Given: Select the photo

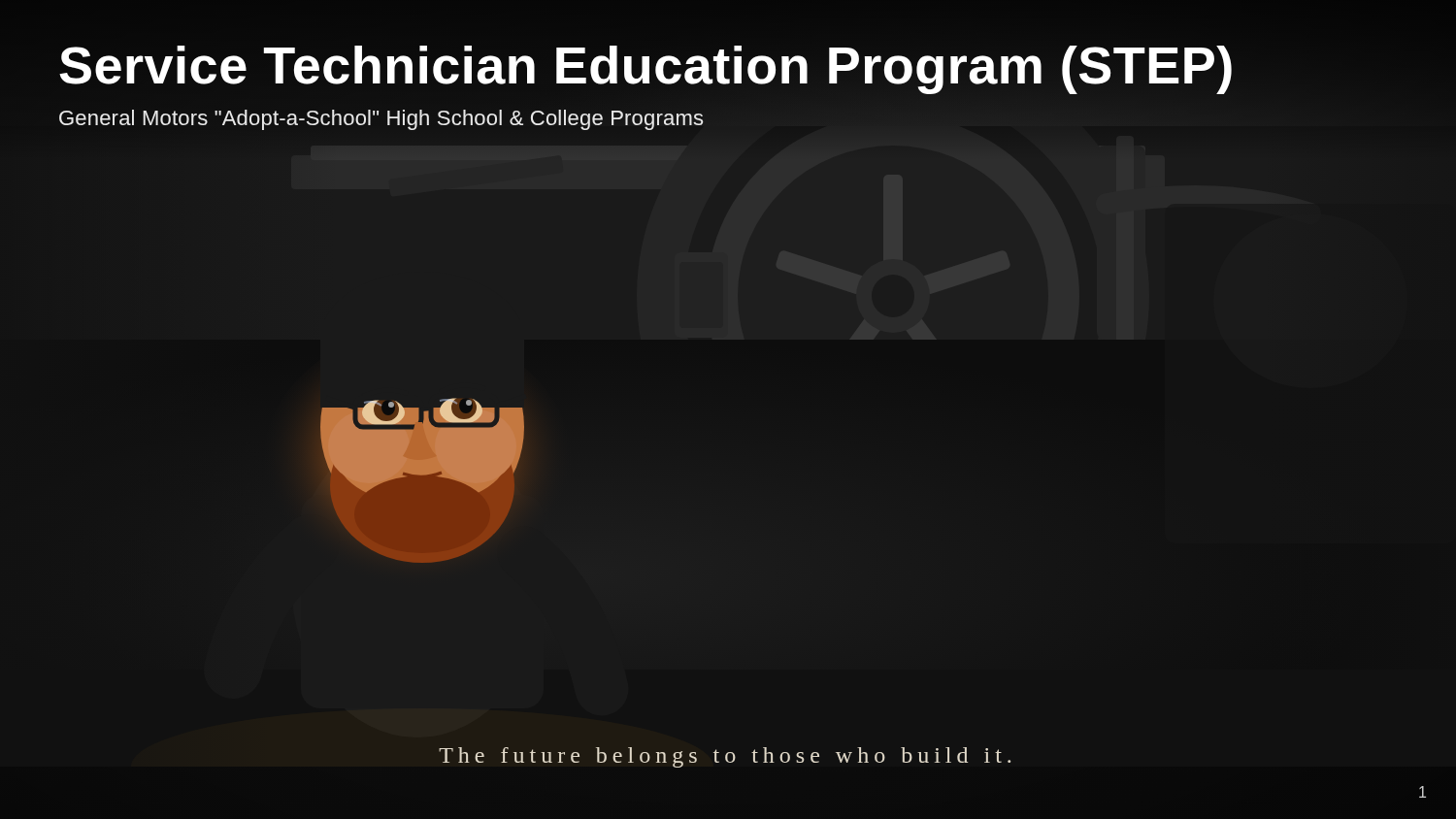Looking at the screenshot, I should 728,446.
